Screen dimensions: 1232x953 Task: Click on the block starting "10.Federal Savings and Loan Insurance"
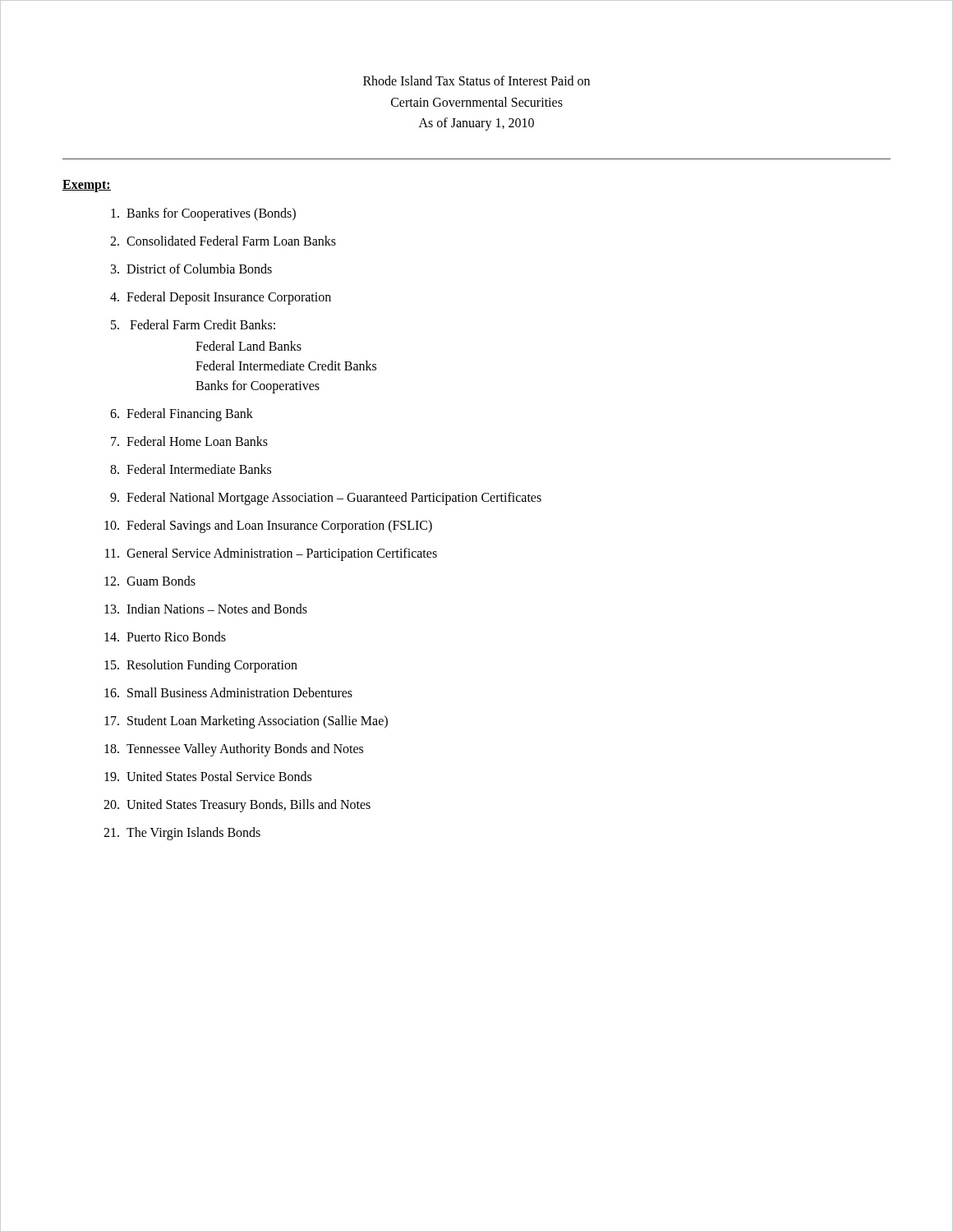[x=264, y=525]
